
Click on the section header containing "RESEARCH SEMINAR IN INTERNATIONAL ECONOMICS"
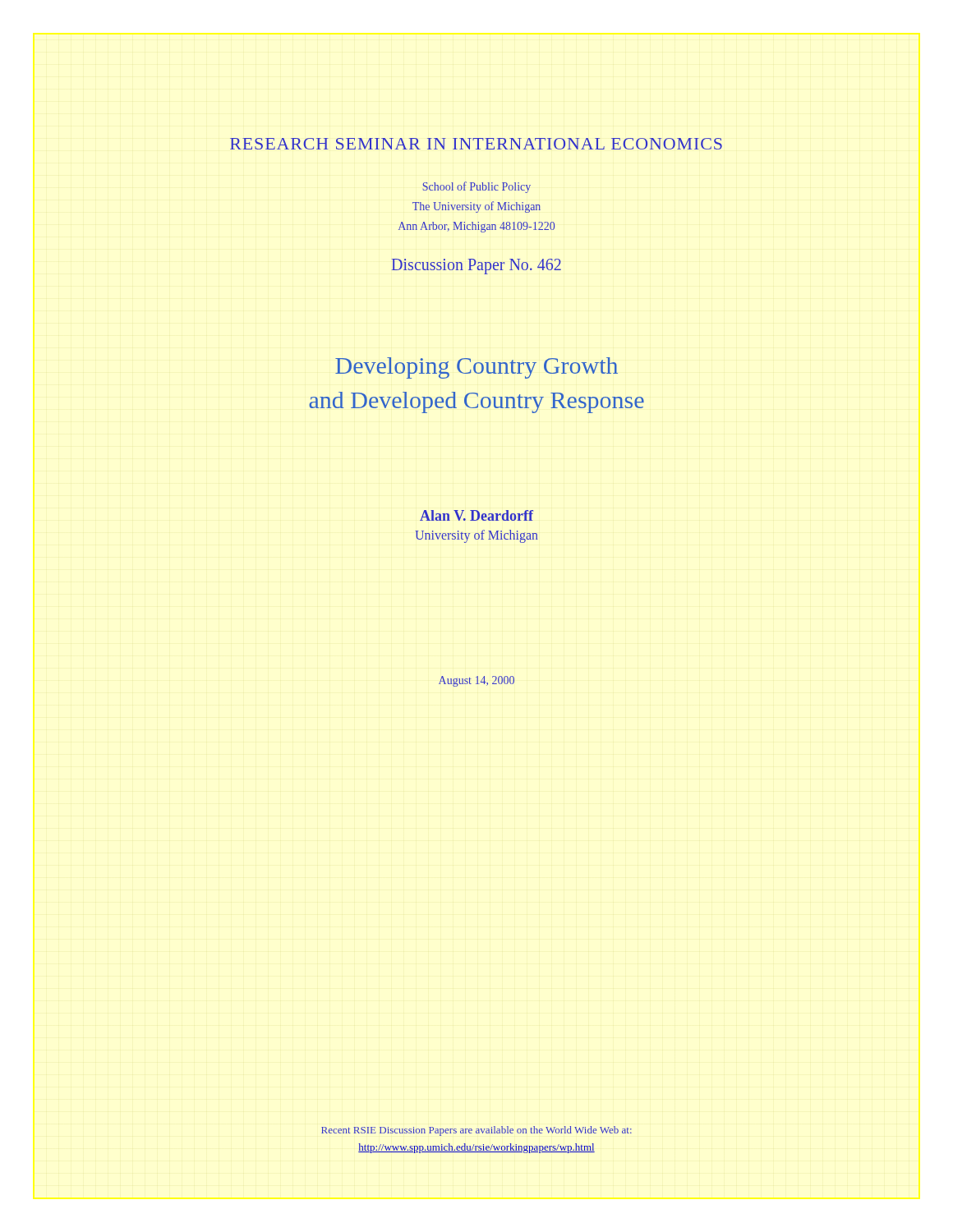(476, 143)
